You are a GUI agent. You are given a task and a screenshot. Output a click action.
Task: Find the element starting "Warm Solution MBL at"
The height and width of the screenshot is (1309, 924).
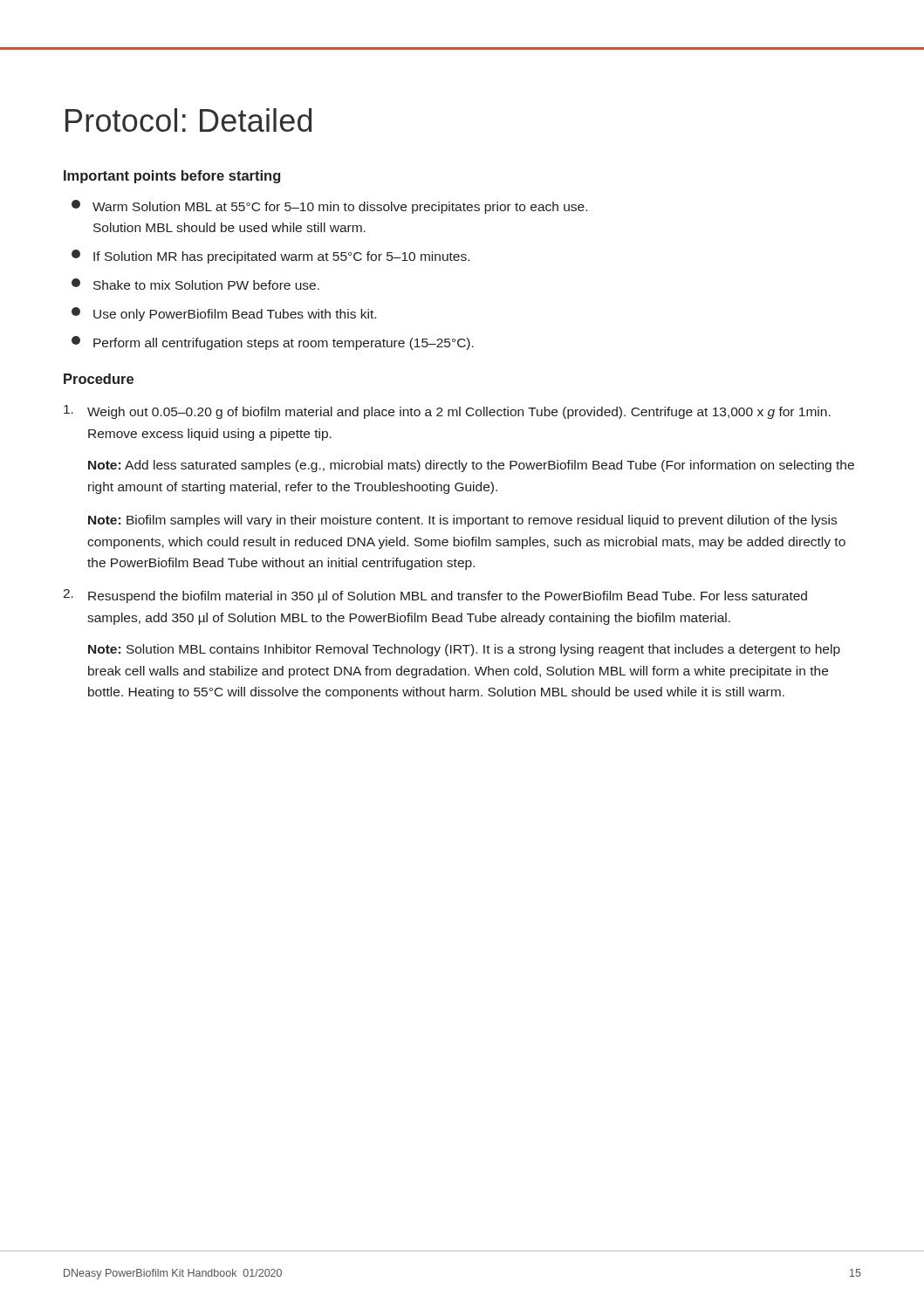click(330, 217)
